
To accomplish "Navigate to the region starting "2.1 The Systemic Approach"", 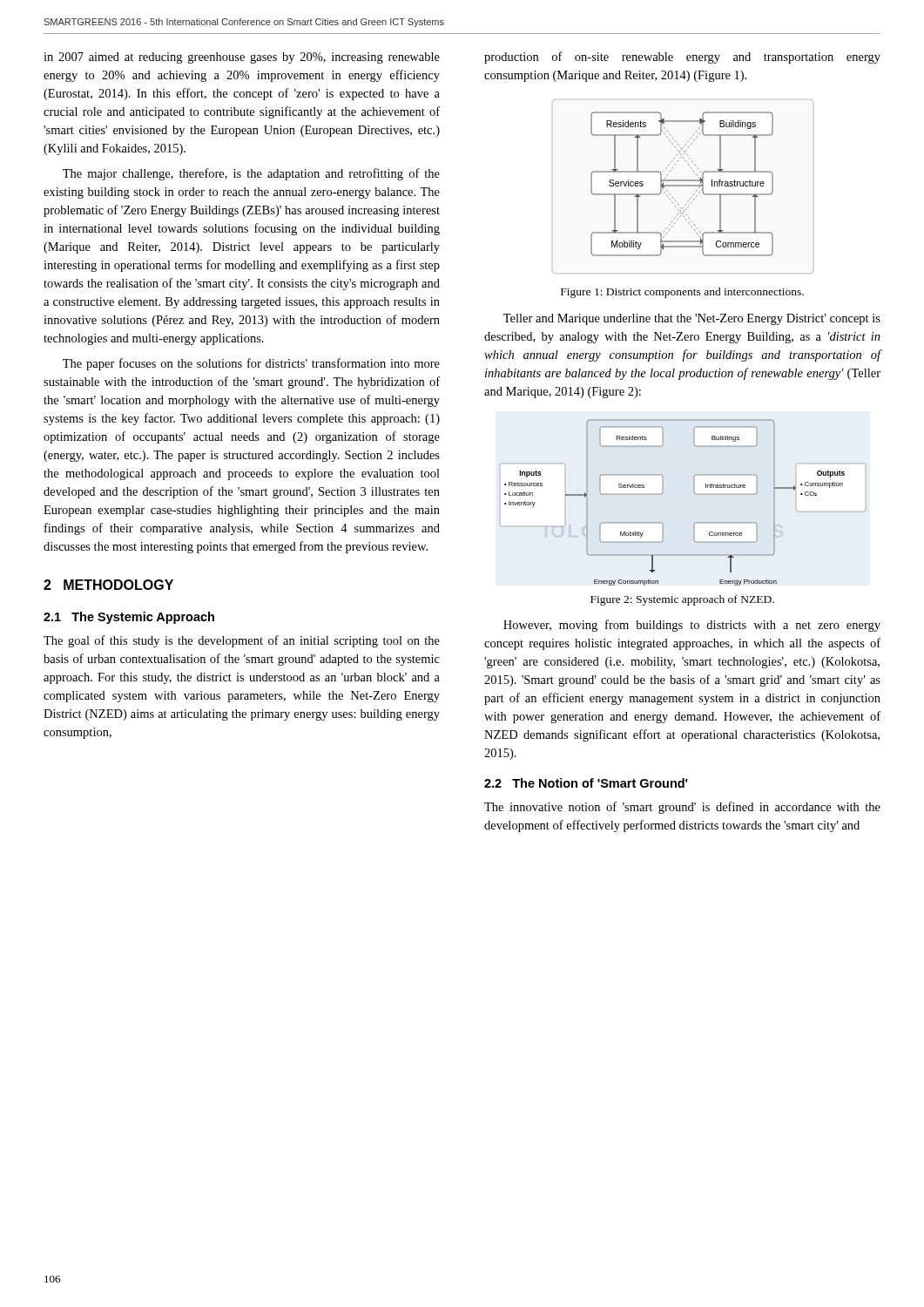I will pyautogui.click(x=129, y=617).
